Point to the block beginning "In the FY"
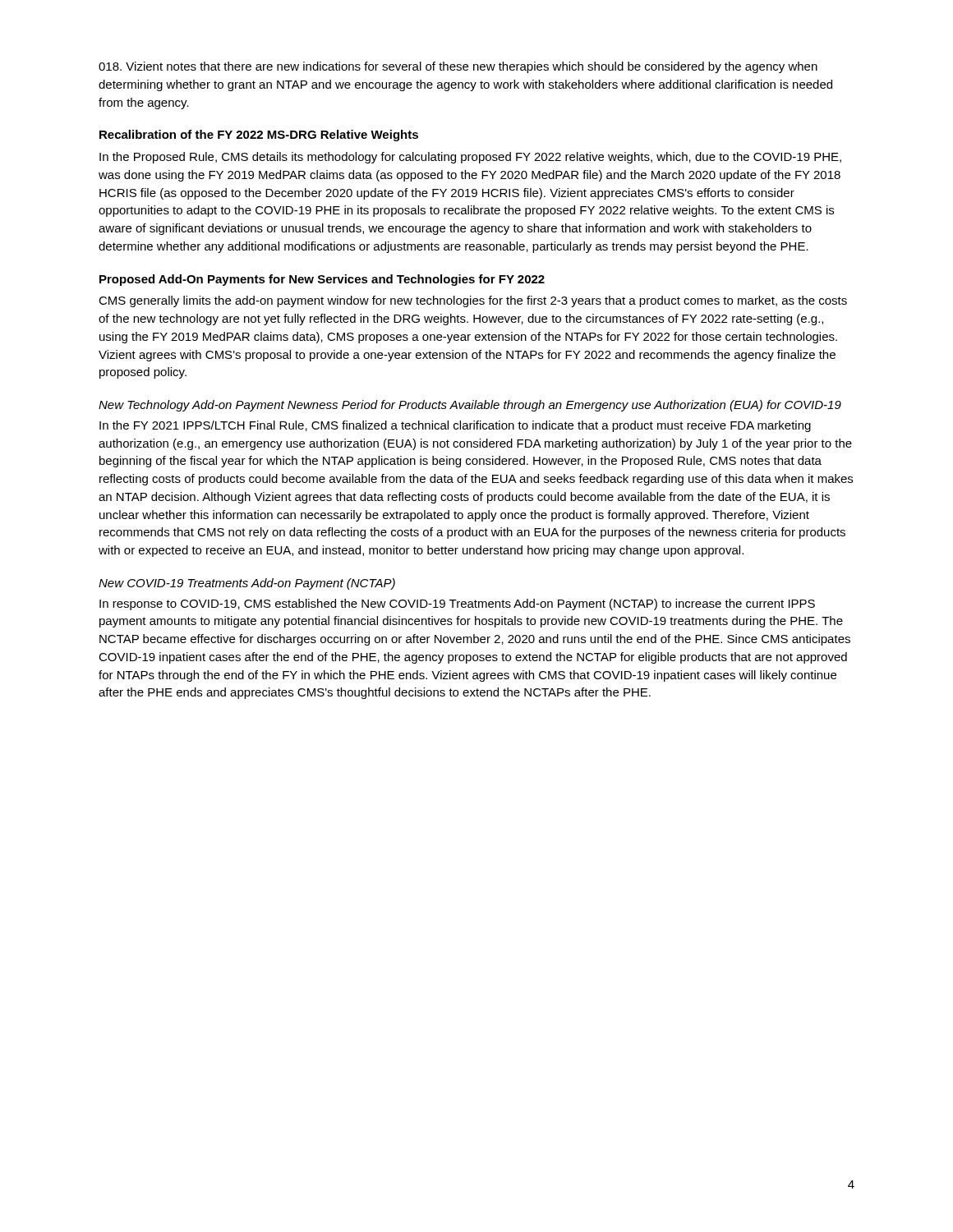The width and height of the screenshot is (953, 1232). [476, 487]
